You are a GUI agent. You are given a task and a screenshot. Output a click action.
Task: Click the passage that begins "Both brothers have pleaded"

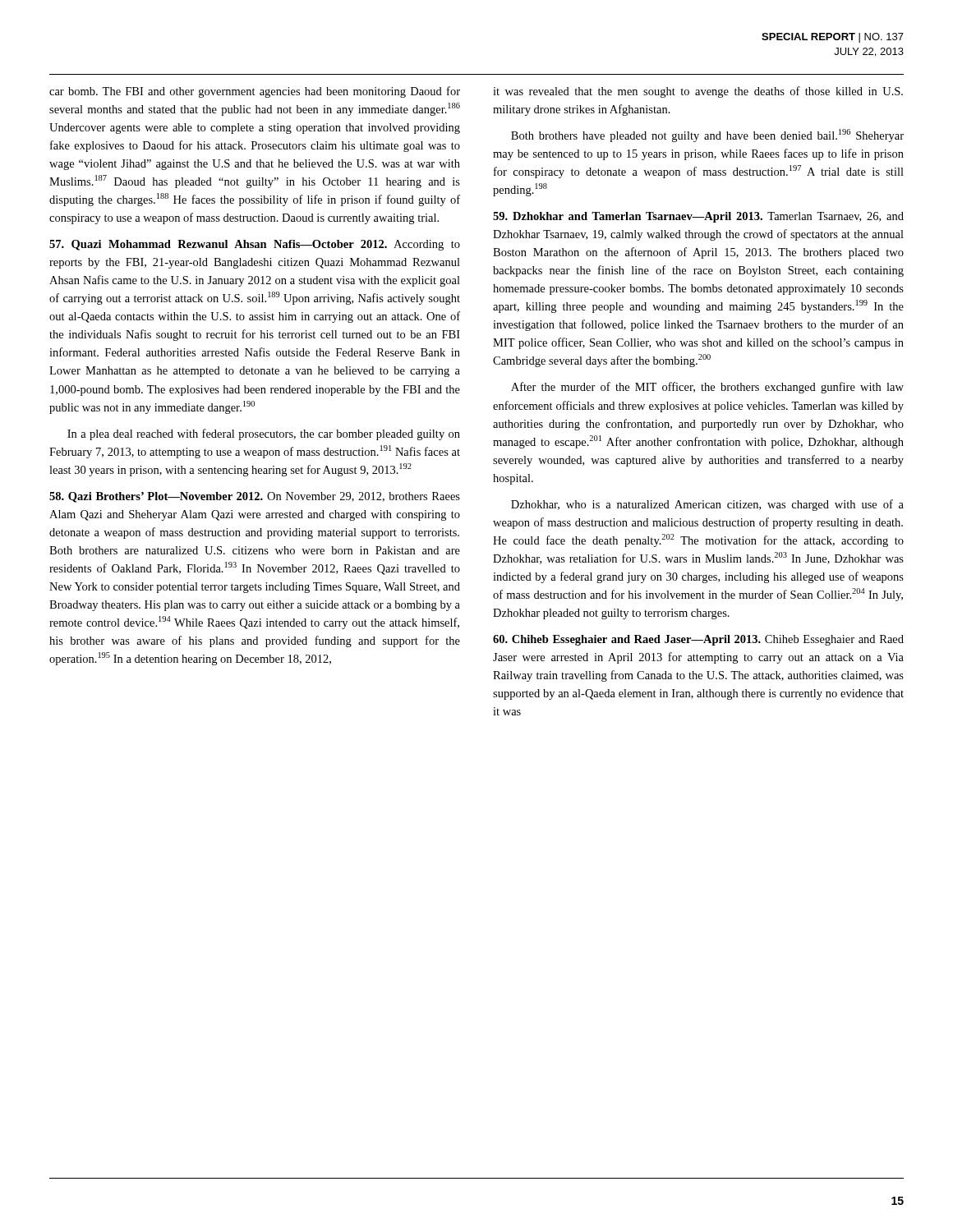(x=698, y=163)
